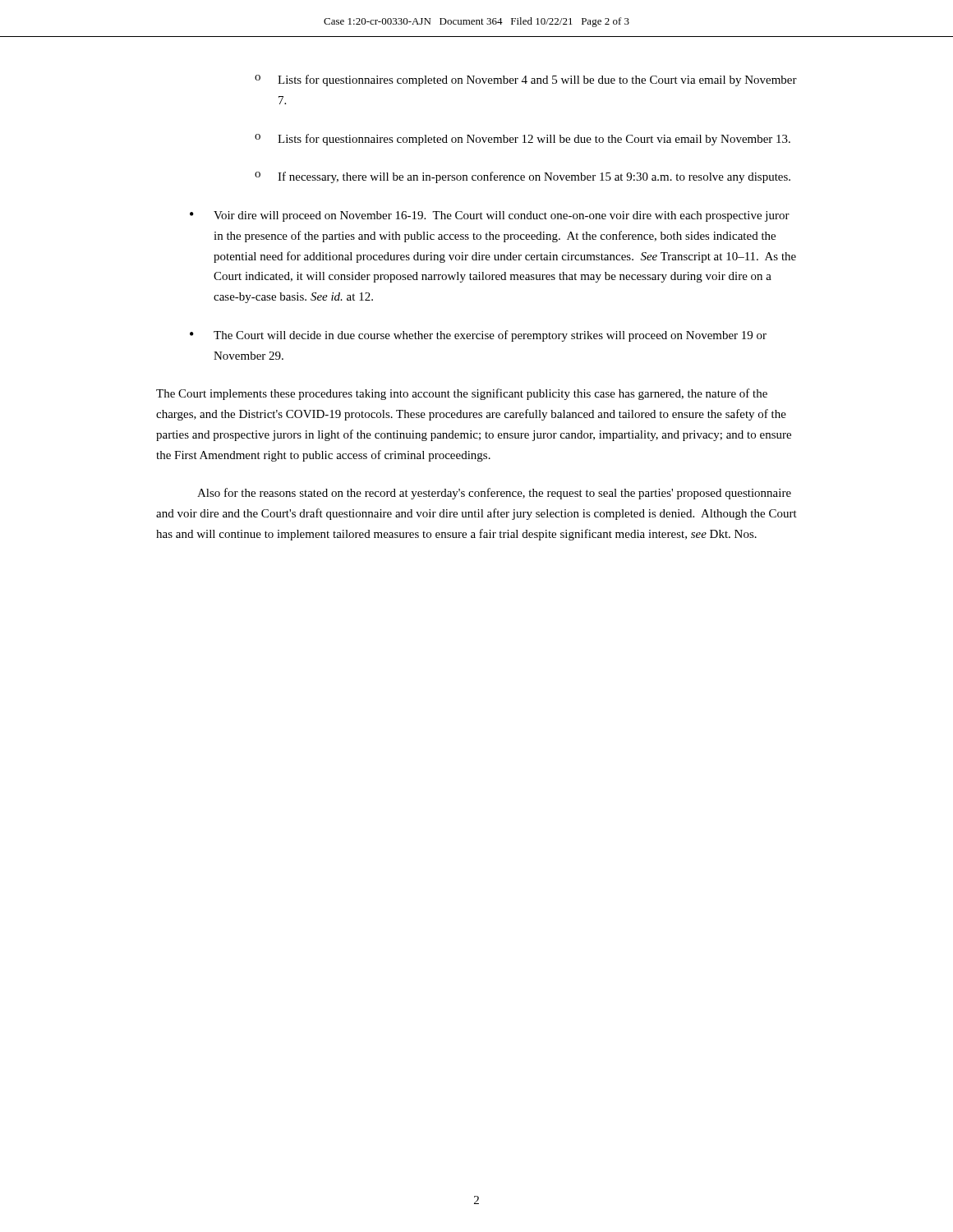
Task: Select the text block starting "The Court implements these procedures taking into"
Action: point(474,424)
